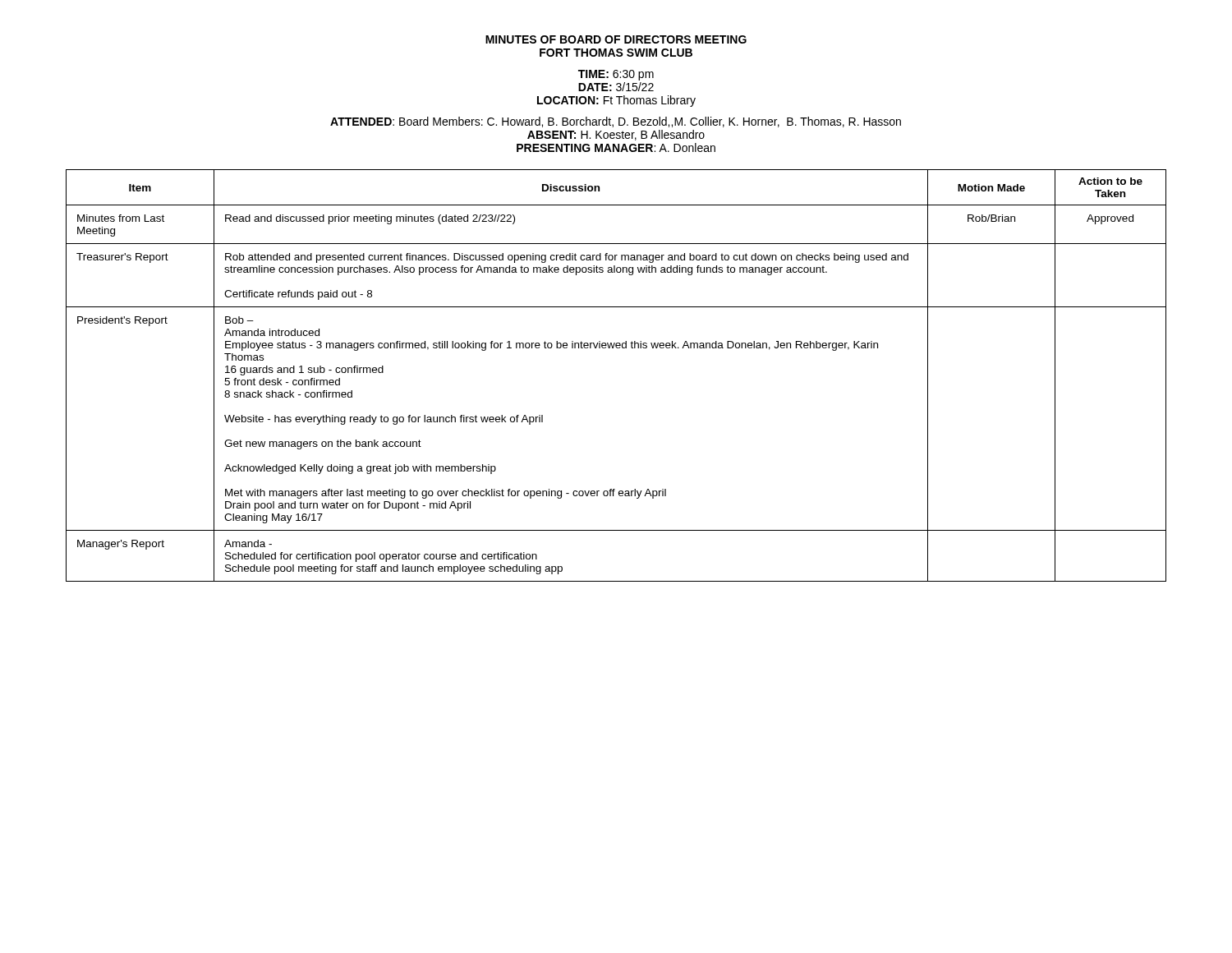Locate the text block starting "ATTENDED: Board Members: C."
1232x953 pixels.
(616, 135)
